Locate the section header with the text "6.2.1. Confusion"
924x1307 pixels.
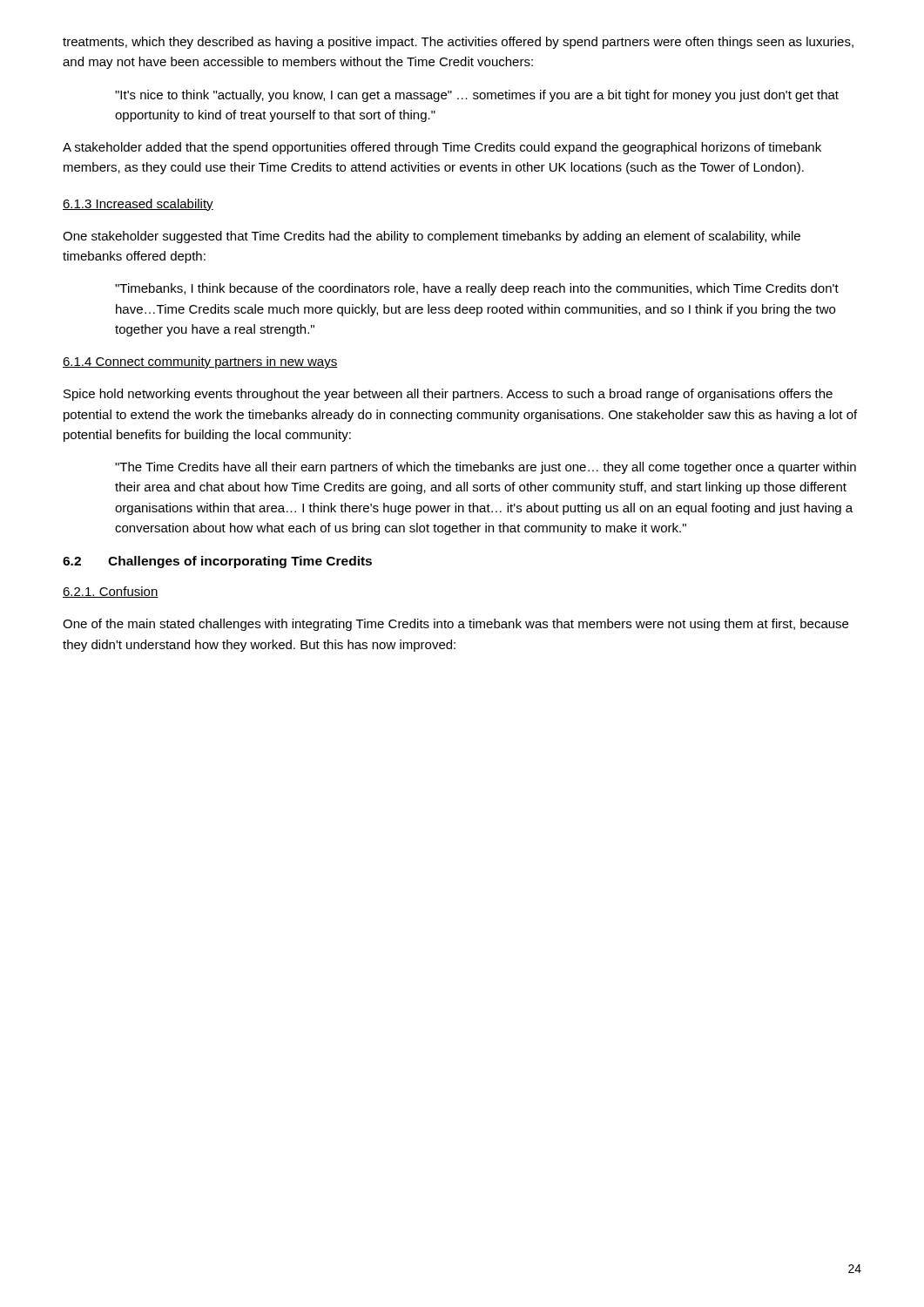pos(111,592)
